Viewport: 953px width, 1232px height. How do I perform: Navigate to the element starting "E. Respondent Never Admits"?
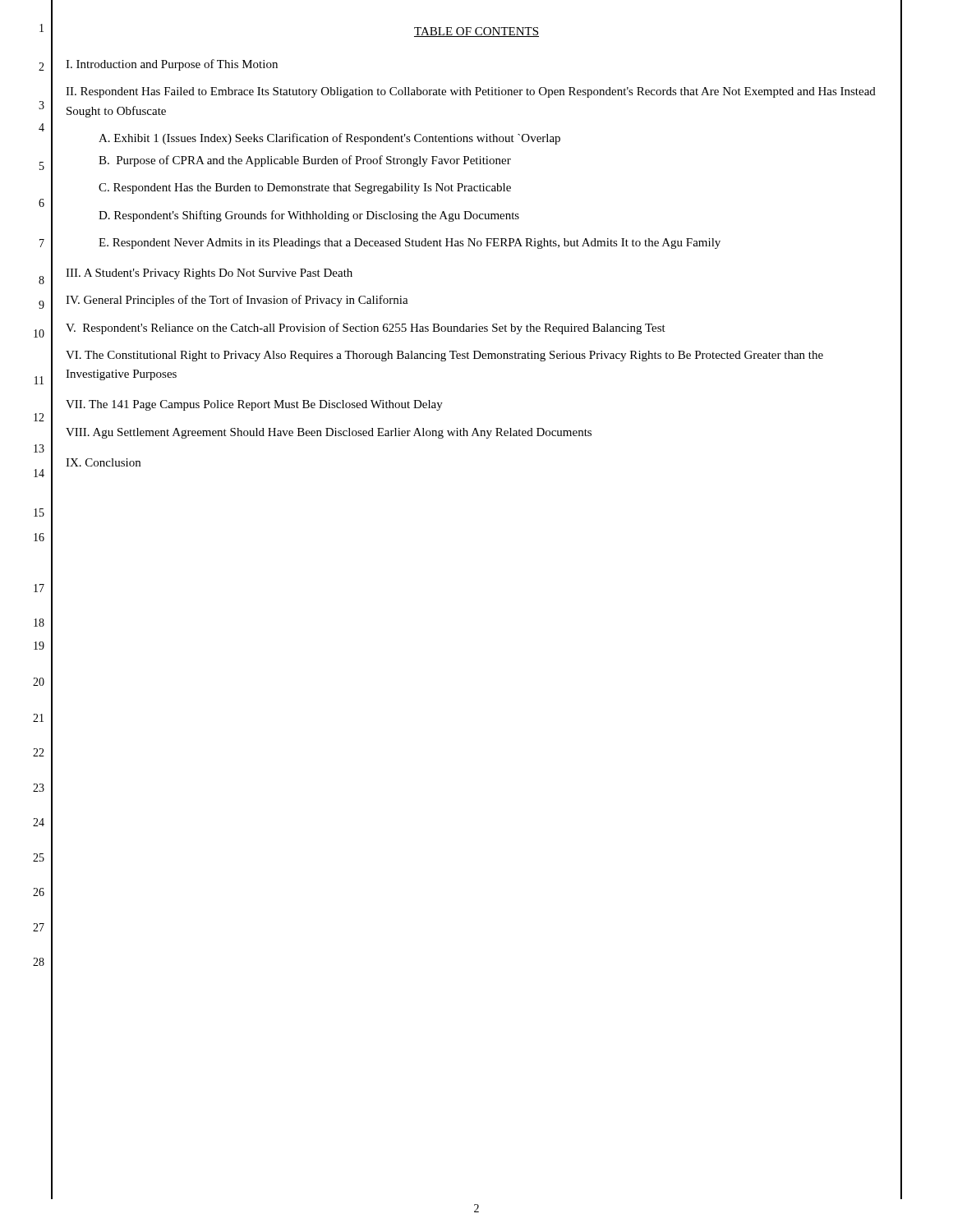pos(410,242)
